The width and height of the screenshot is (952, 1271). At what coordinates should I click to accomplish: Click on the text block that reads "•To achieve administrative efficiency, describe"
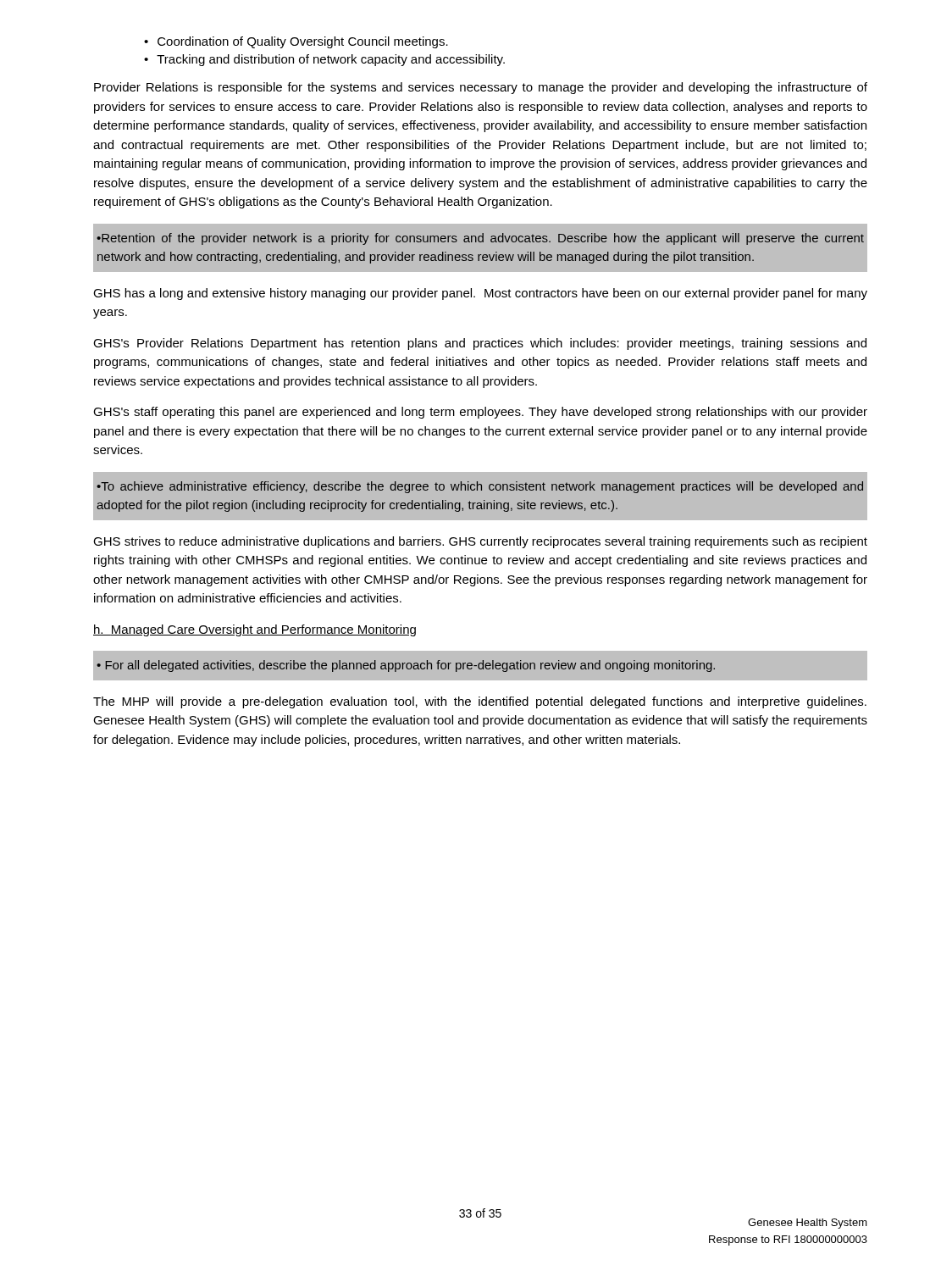480,495
